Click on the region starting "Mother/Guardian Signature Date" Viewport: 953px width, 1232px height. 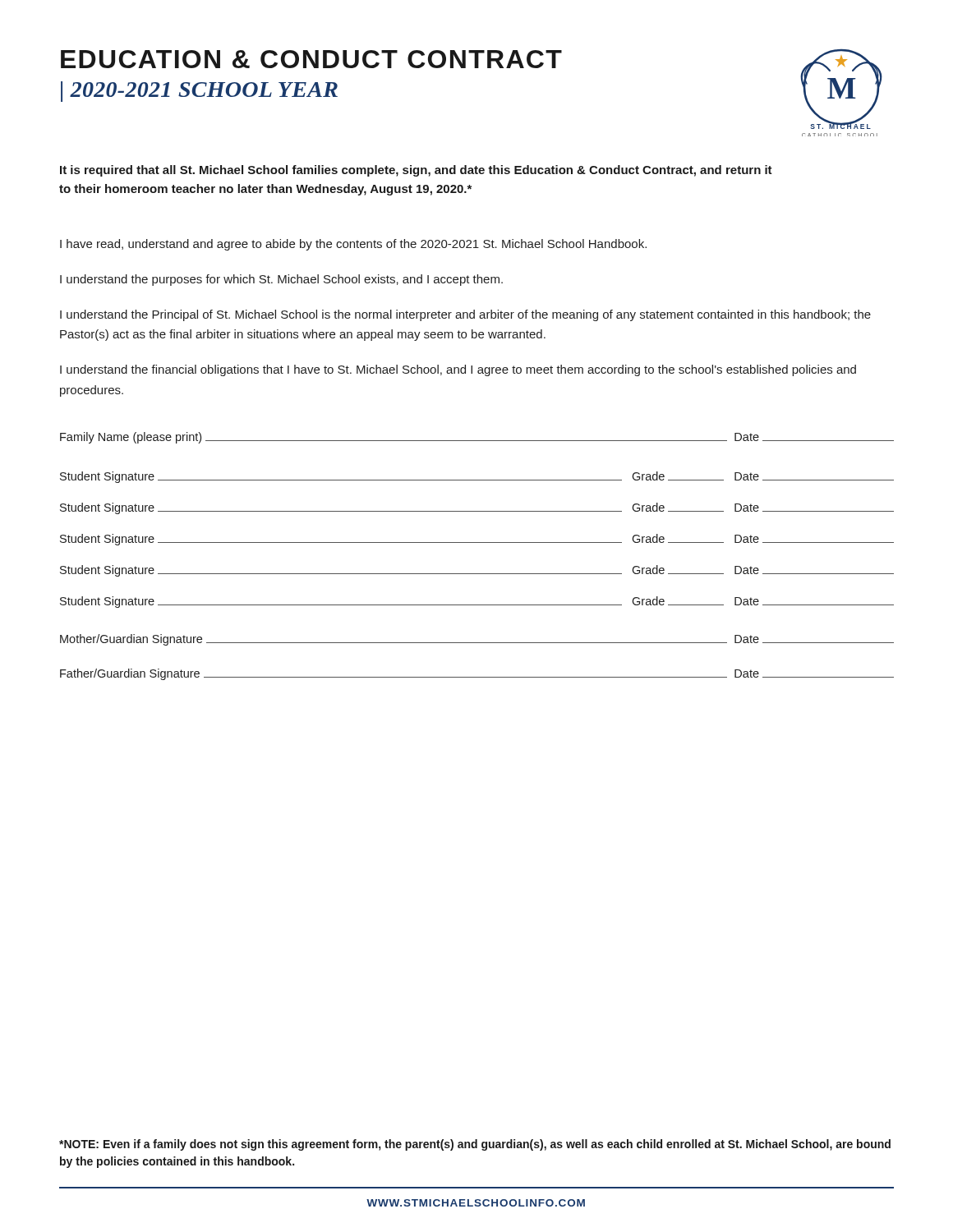click(476, 639)
